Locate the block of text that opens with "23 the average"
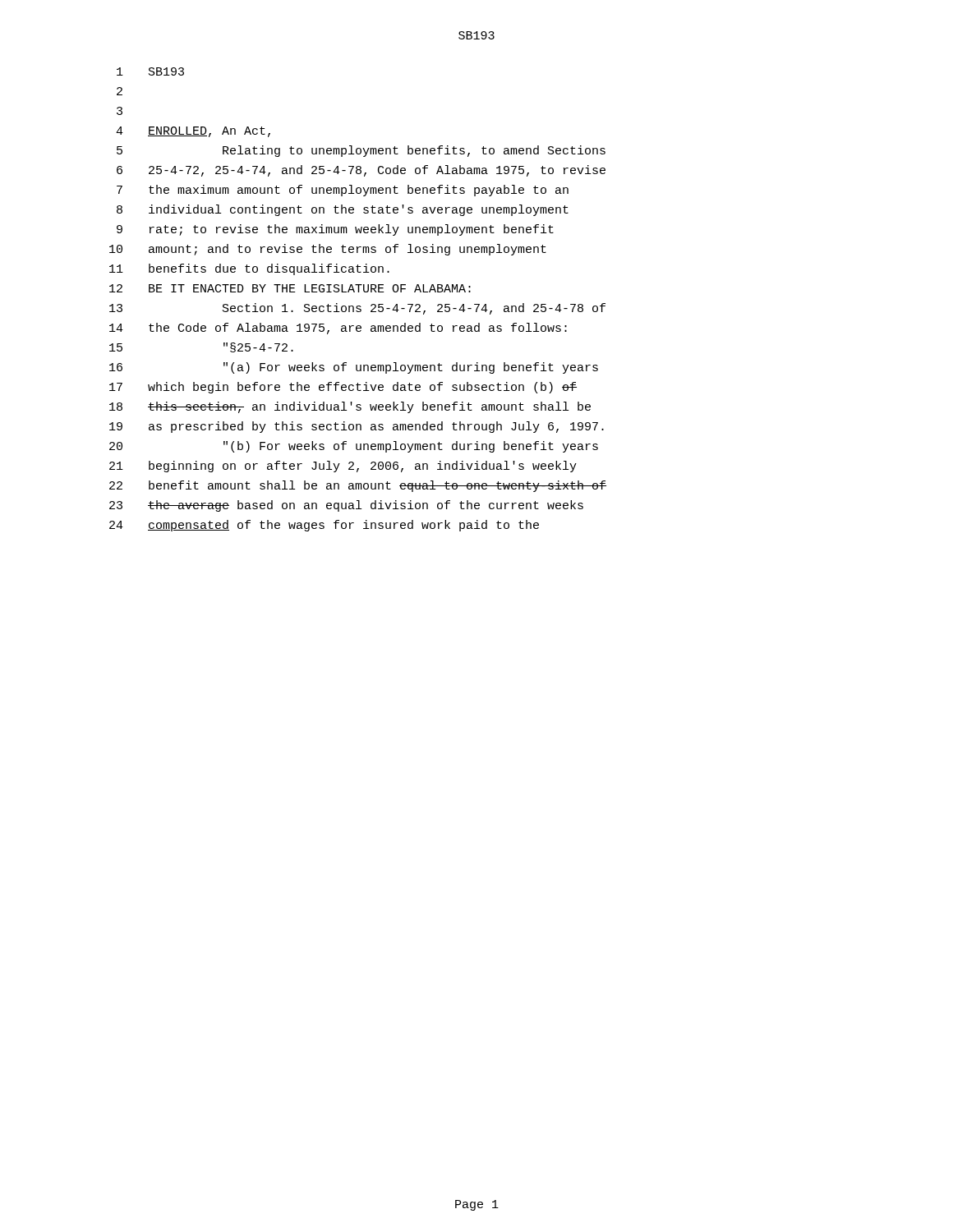Viewport: 953px width, 1232px height. [476, 506]
